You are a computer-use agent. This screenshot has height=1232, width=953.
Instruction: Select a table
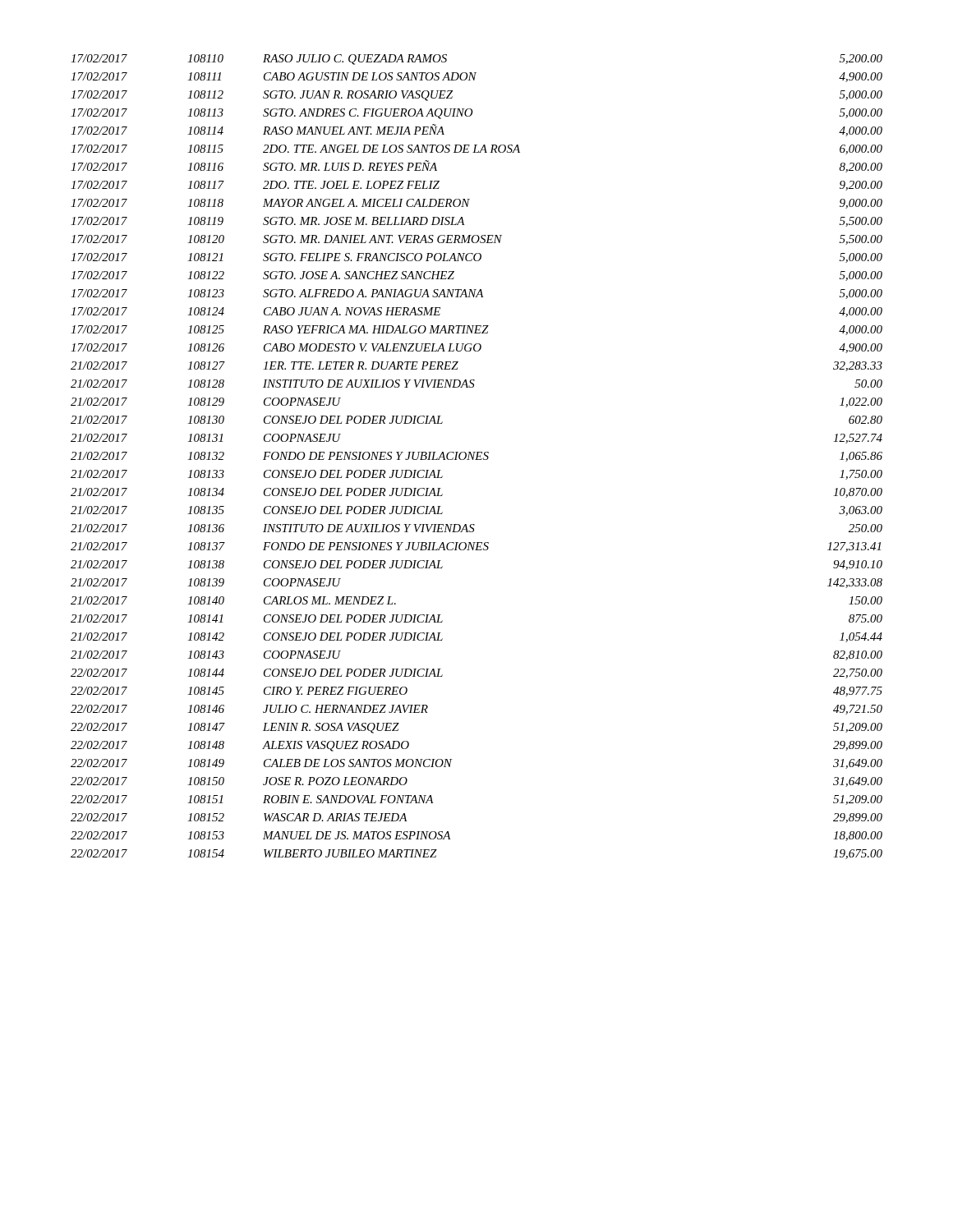tap(476, 456)
